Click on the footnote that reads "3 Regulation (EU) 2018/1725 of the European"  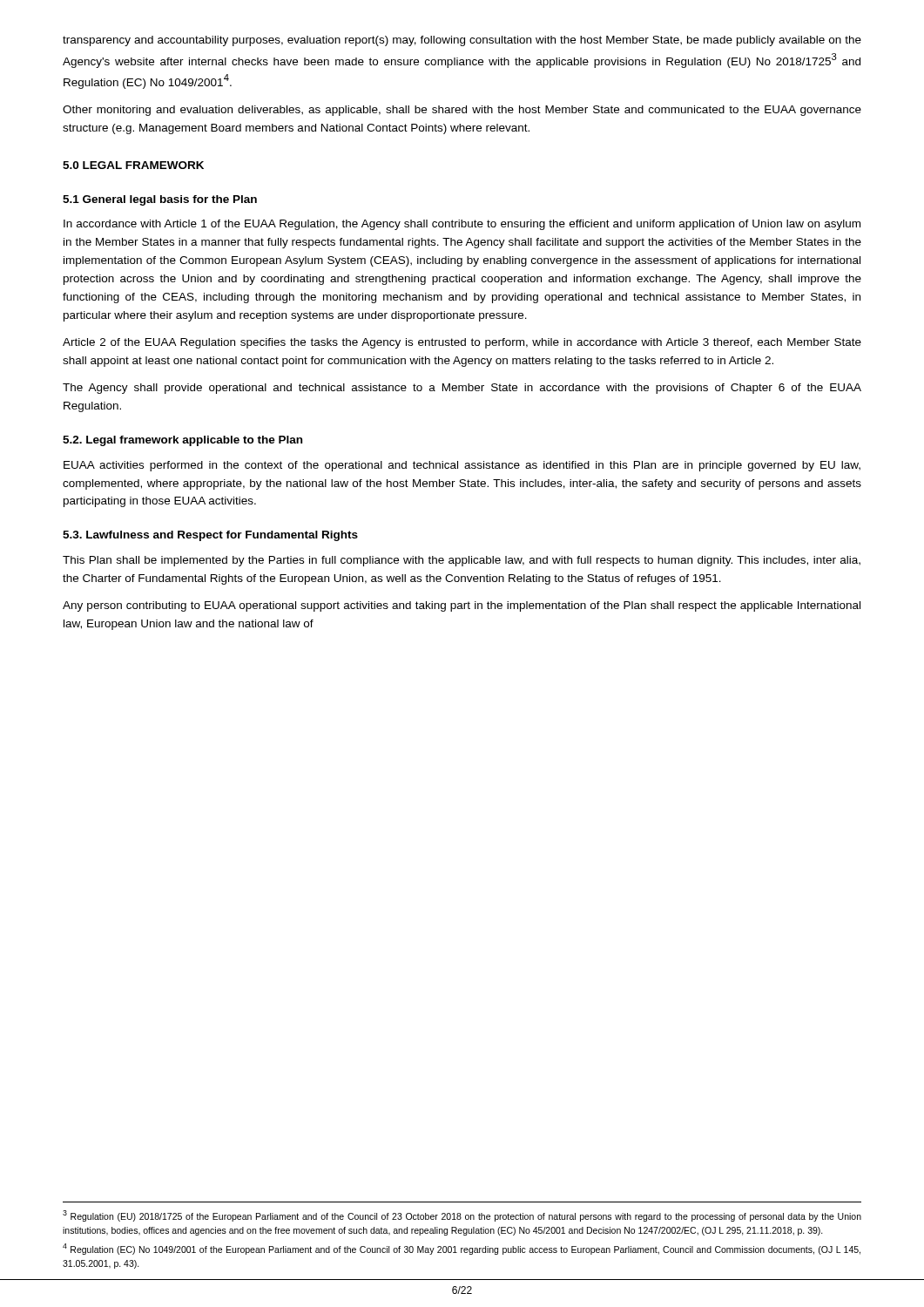[462, 1222]
